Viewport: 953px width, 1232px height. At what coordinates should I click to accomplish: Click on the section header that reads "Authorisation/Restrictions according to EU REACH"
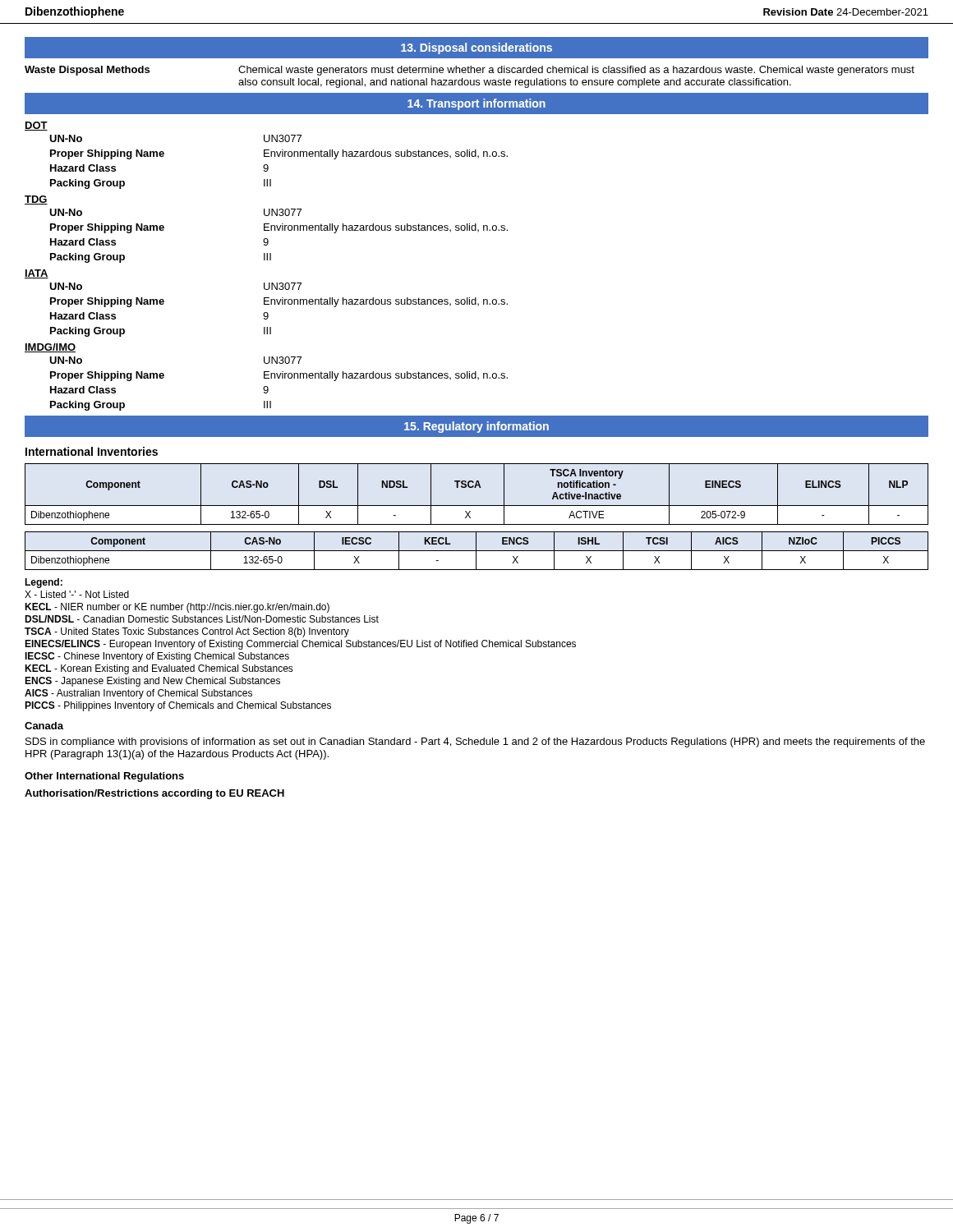coord(155,793)
